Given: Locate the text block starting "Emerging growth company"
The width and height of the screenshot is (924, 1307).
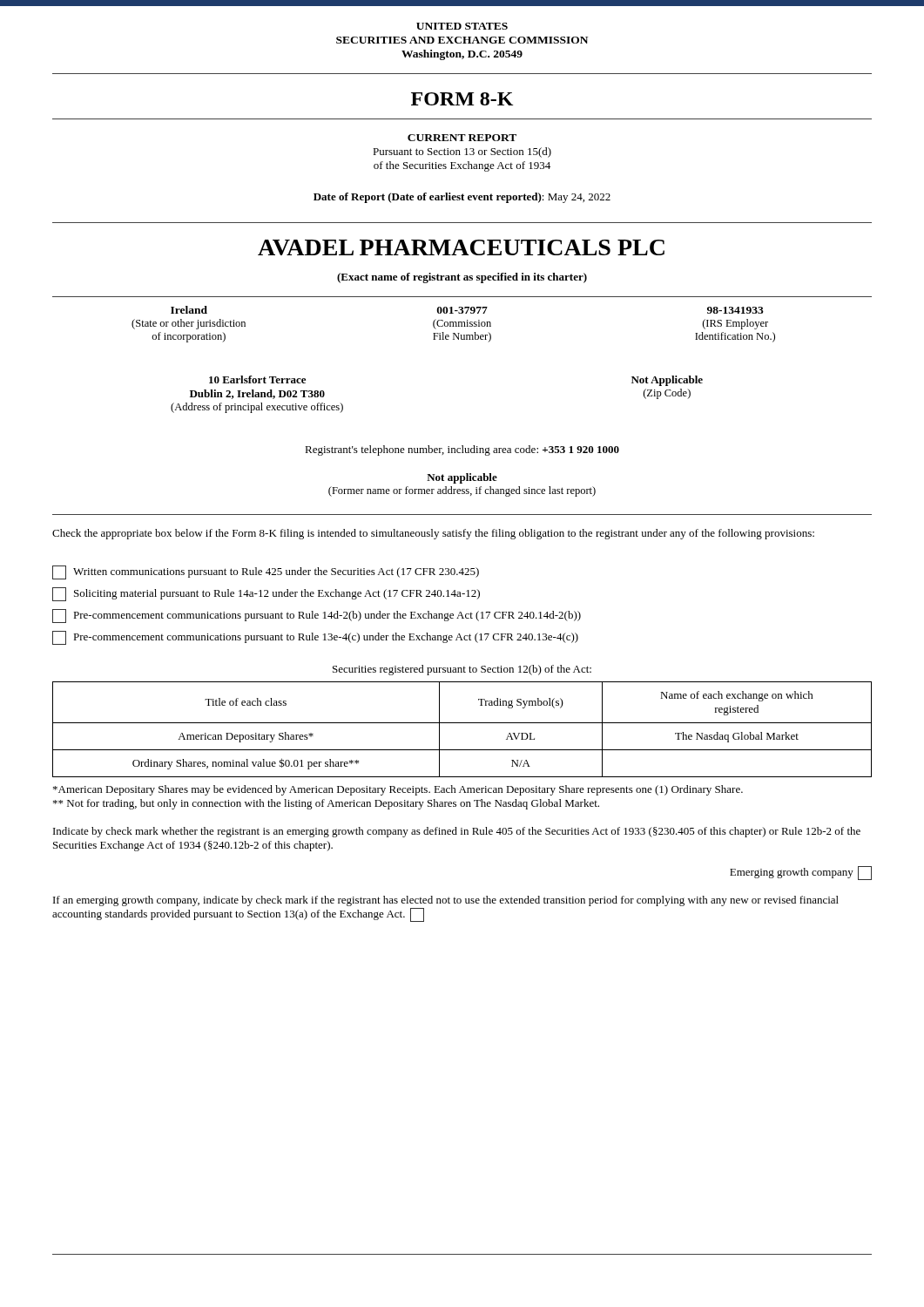Looking at the screenshot, I should [801, 872].
